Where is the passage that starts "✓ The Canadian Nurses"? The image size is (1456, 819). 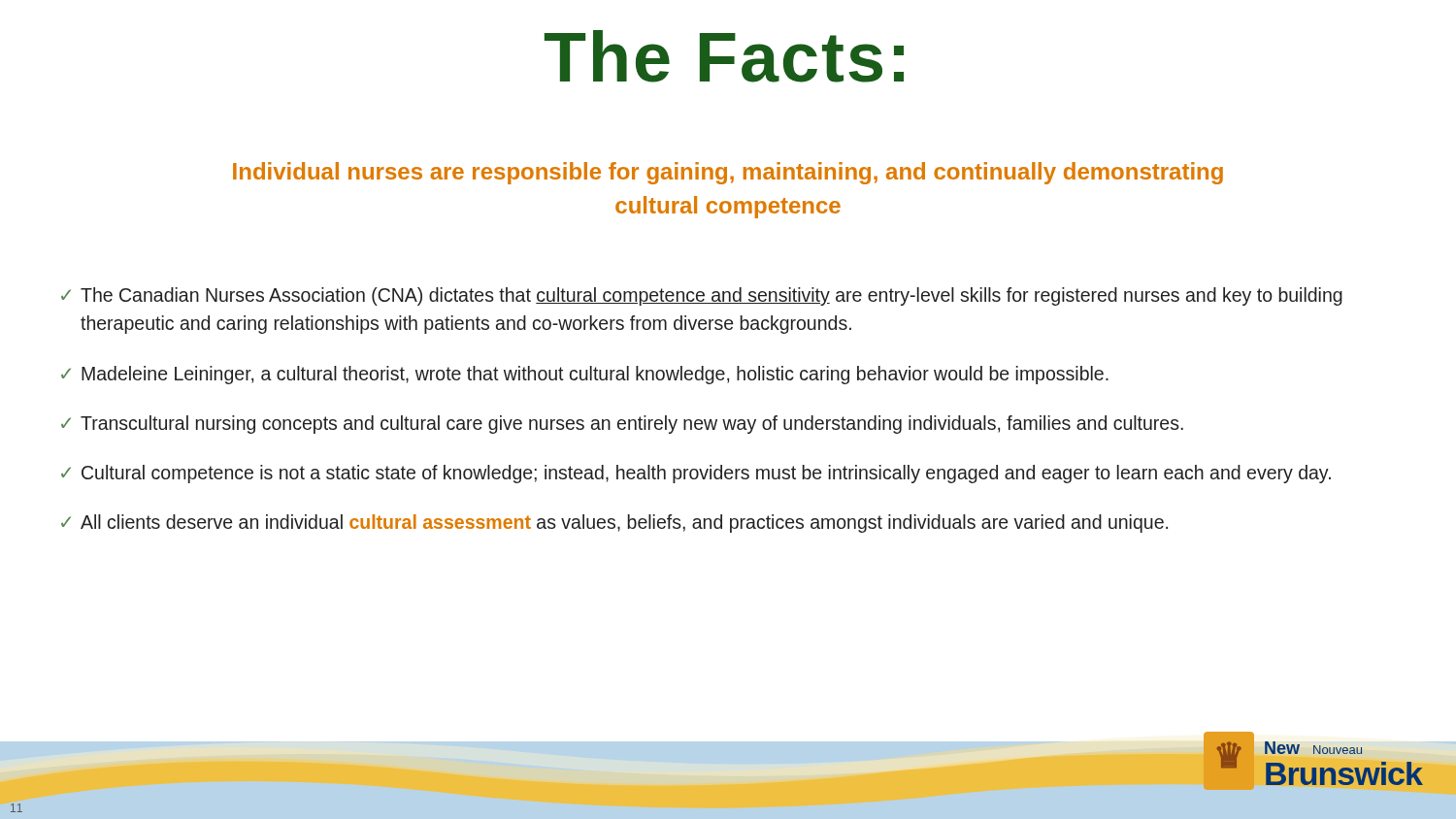728,310
